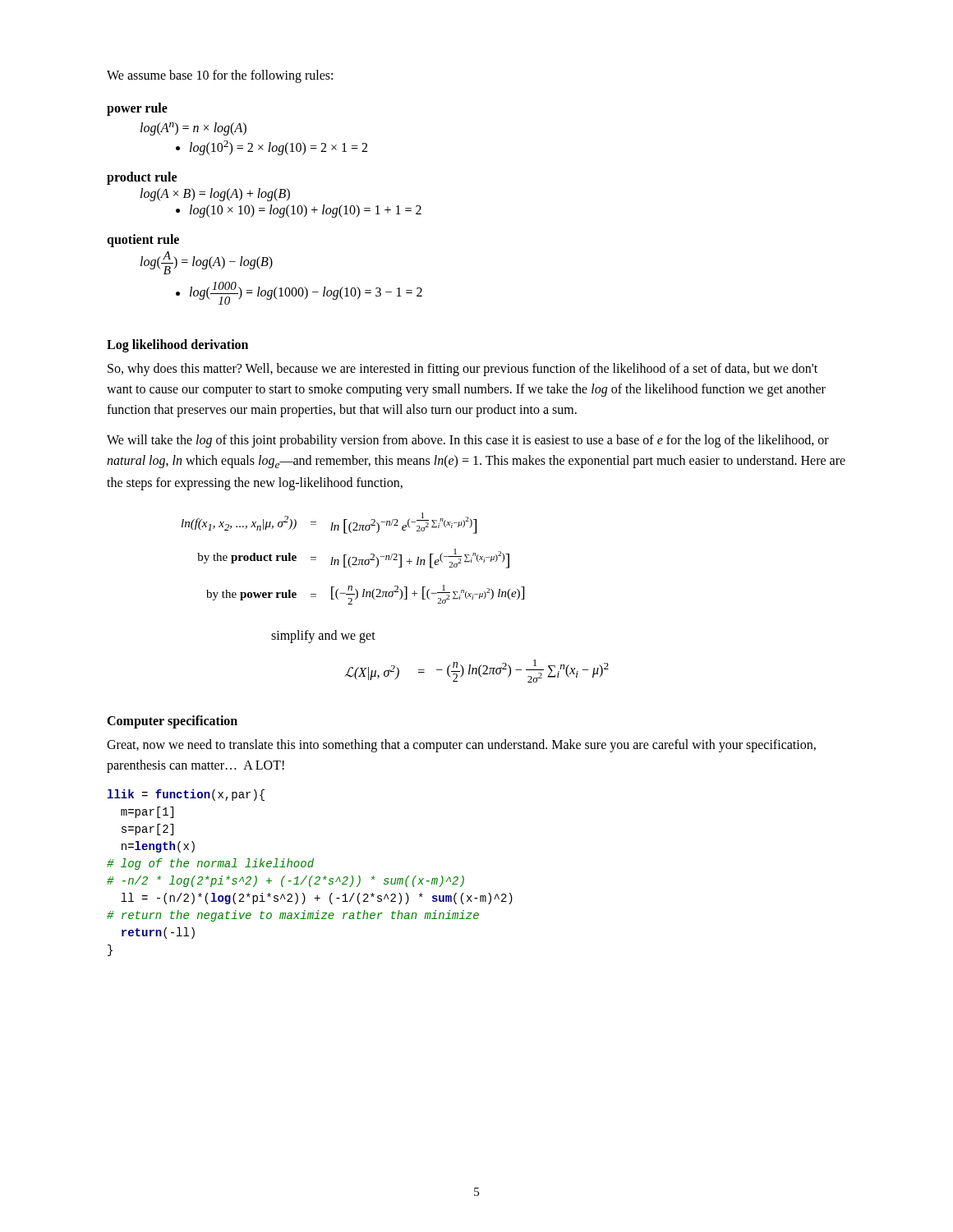The width and height of the screenshot is (953, 1232).
Task: Locate the block starting "So, why does this matter? Well,"
Action: pos(466,389)
